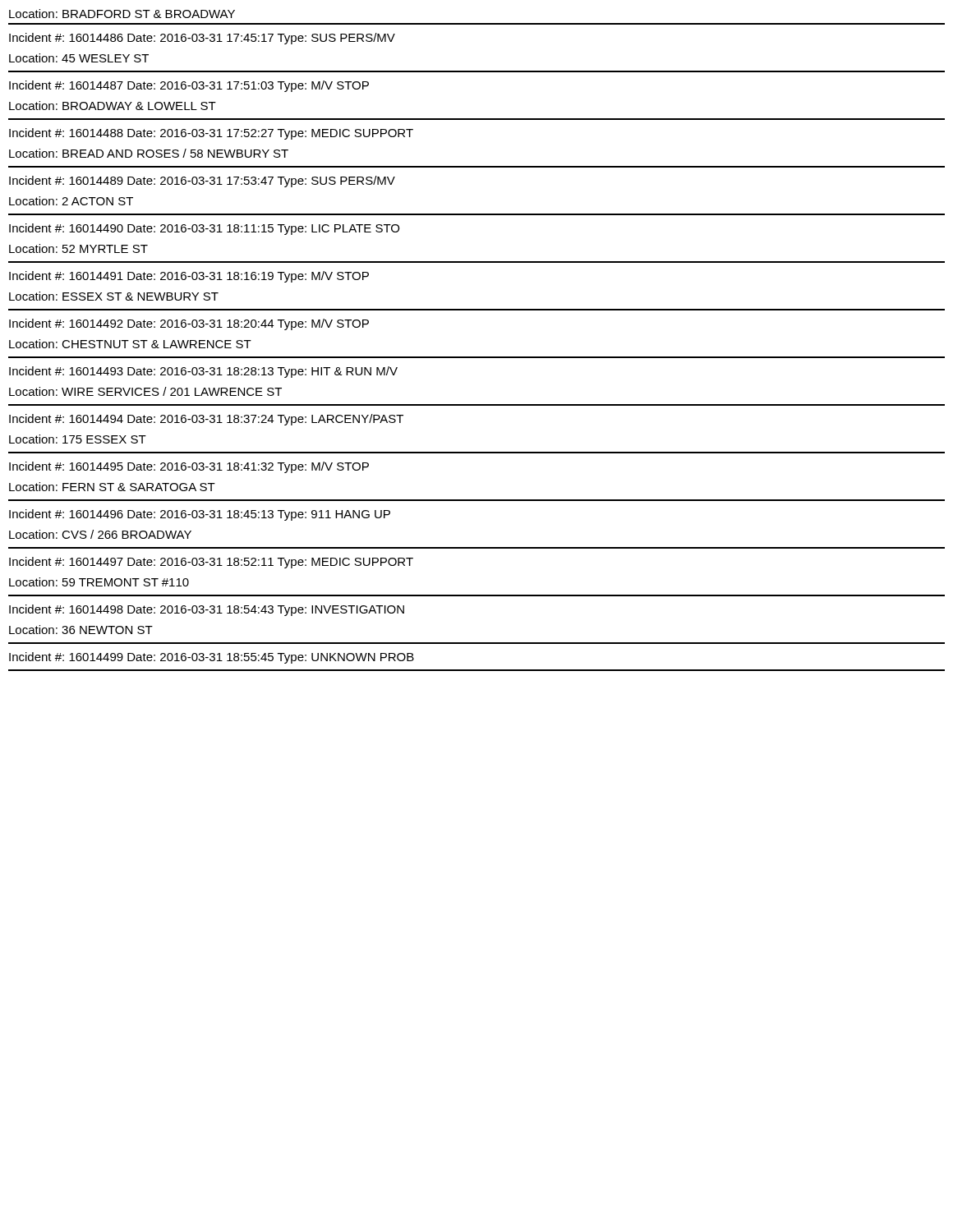Select the list item with the text "Incident #: 16014493 Date: 2016-03-31 18:28:13"
This screenshot has height=1232, width=953.
click(x=203, y=372)
